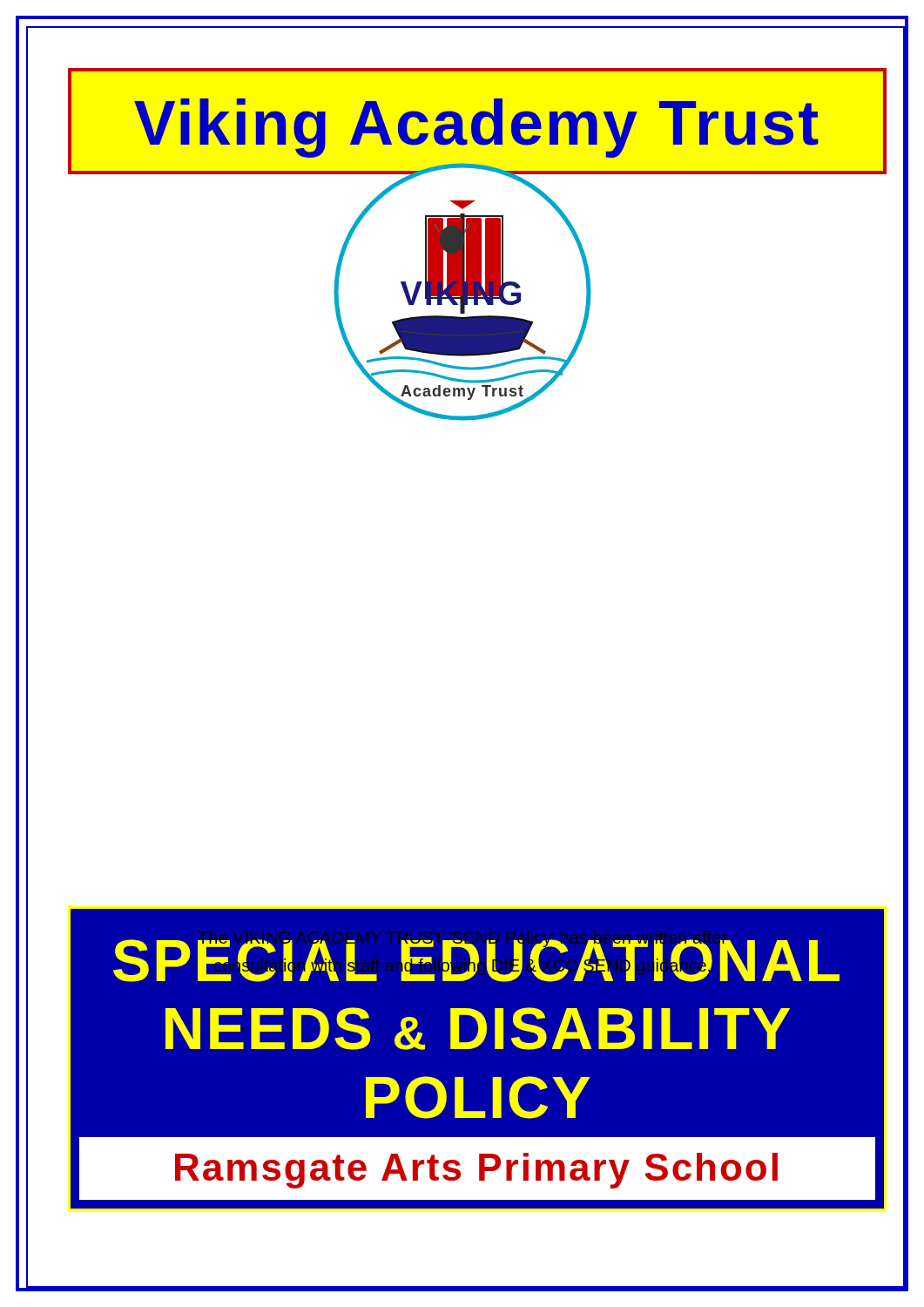Viewport: 924px width, 1307px height.
Task: Point to the block starting "The VIKING ACADEMY TRUST"
Action: pos(462,951)
